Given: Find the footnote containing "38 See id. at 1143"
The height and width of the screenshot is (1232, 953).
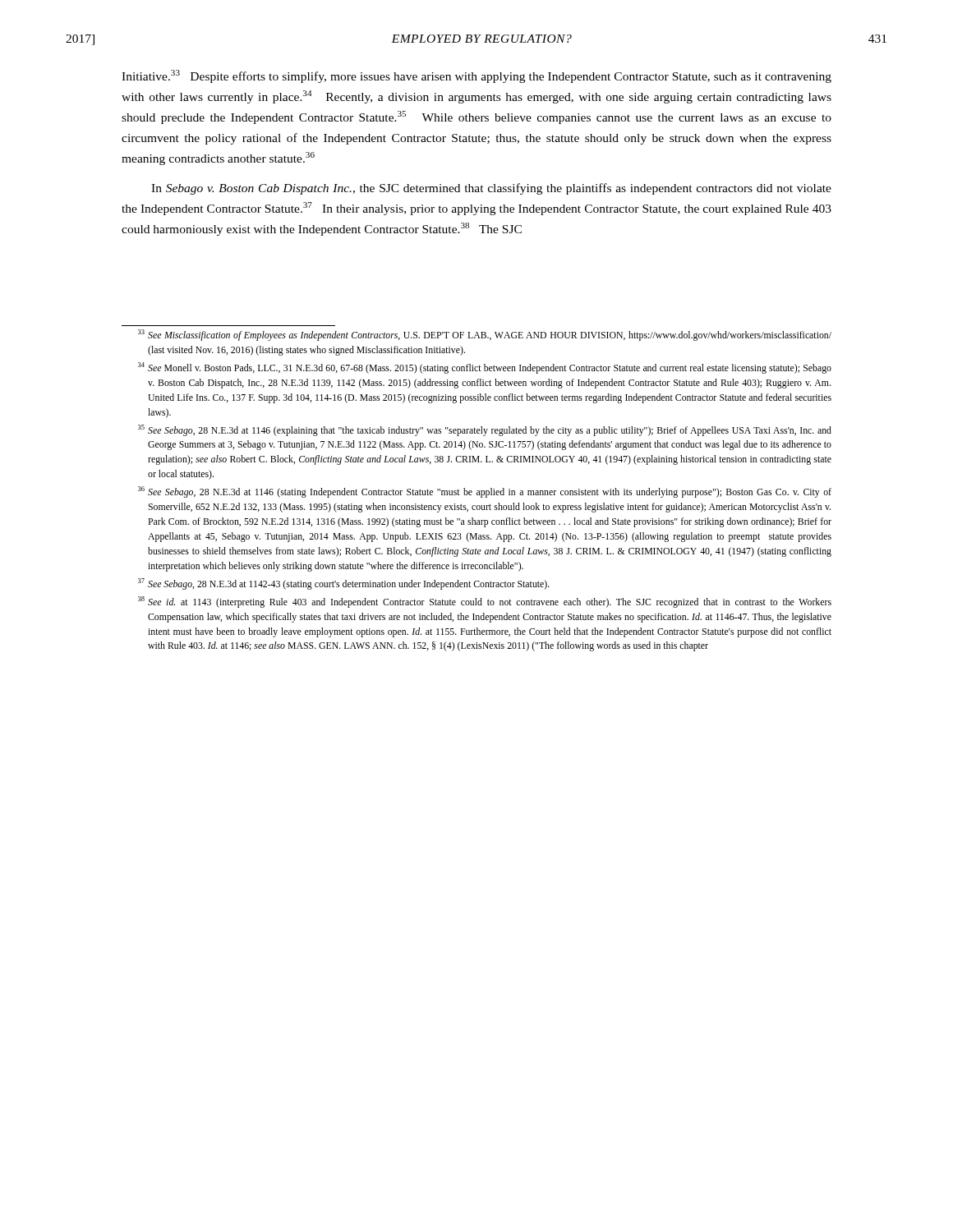Looking at the screenshot, I should click(x=476, y=625).
